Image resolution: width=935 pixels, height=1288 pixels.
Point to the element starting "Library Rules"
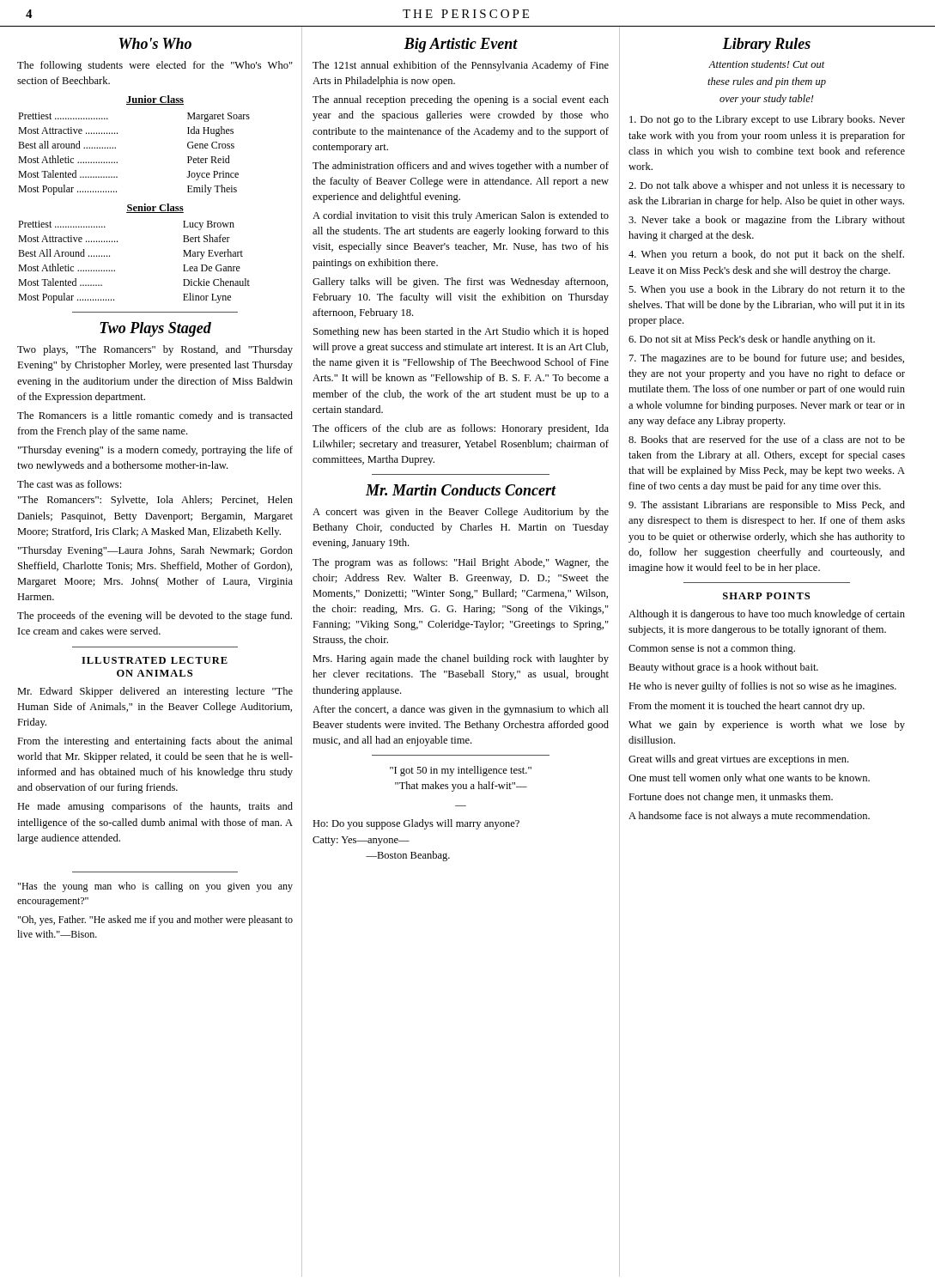tap(767, 44)
